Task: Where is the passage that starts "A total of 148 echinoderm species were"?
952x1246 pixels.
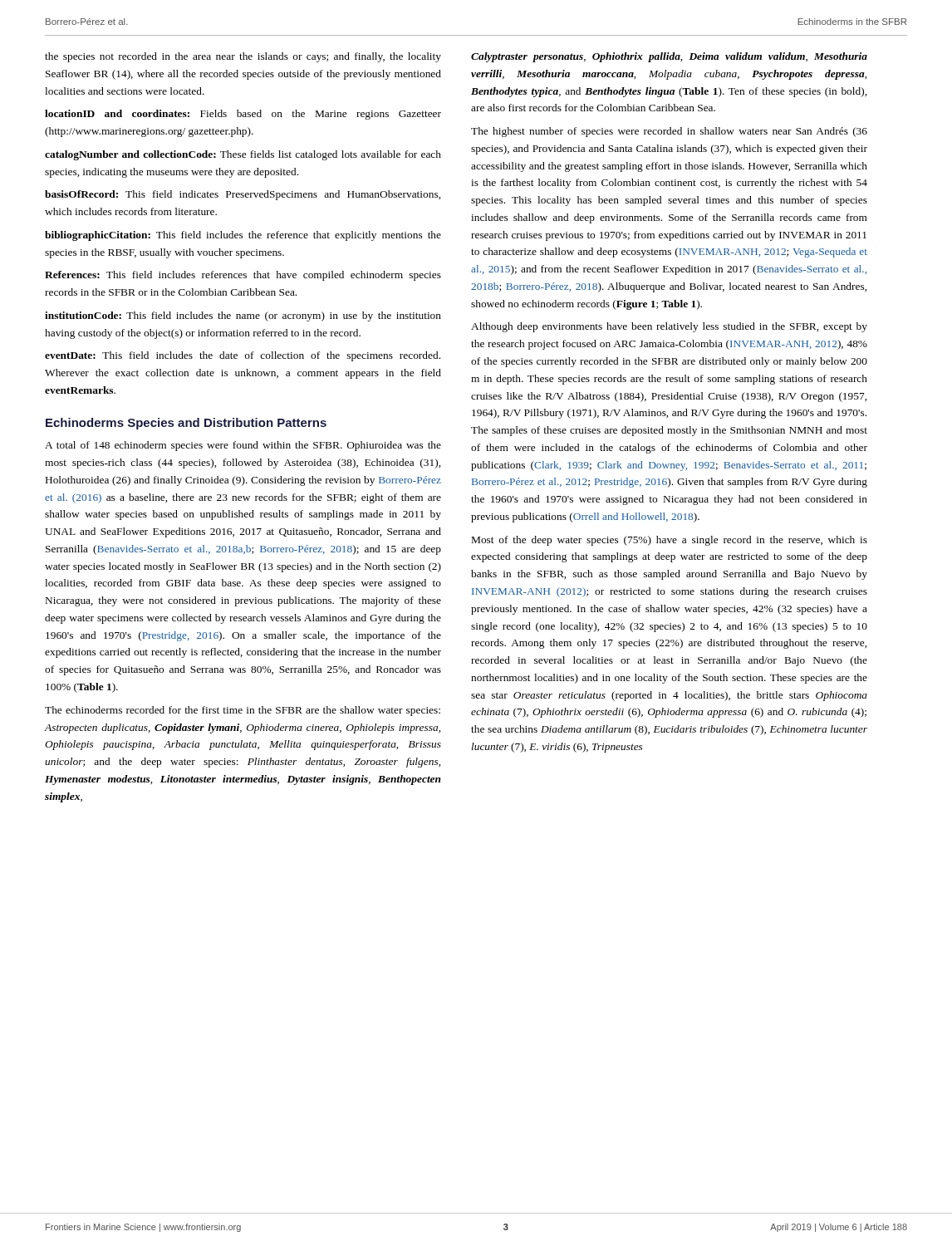Action: pyautogui.click(x=243, y=567)
